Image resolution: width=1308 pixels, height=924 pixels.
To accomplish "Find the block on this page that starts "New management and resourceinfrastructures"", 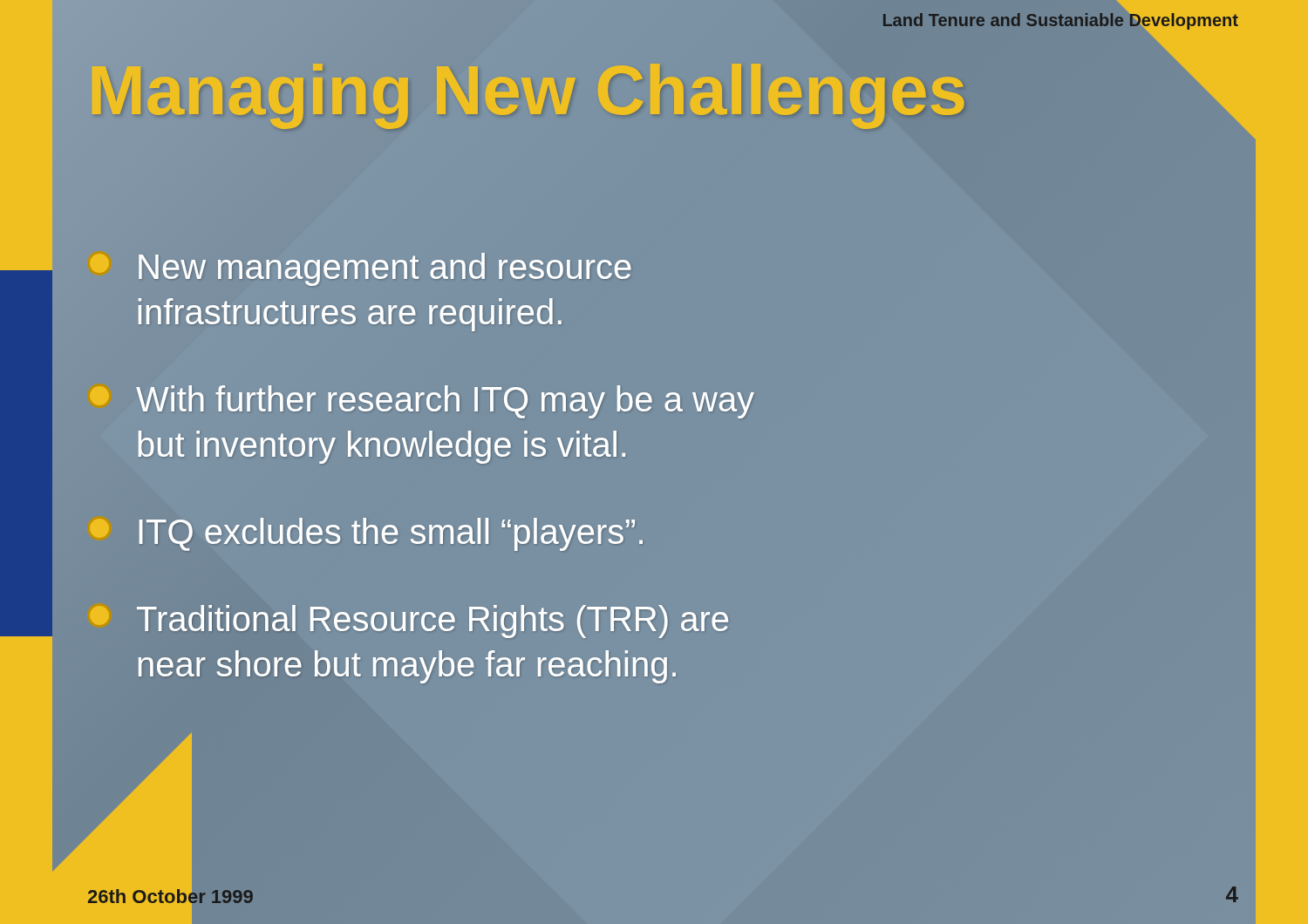I will pos(360,289).
